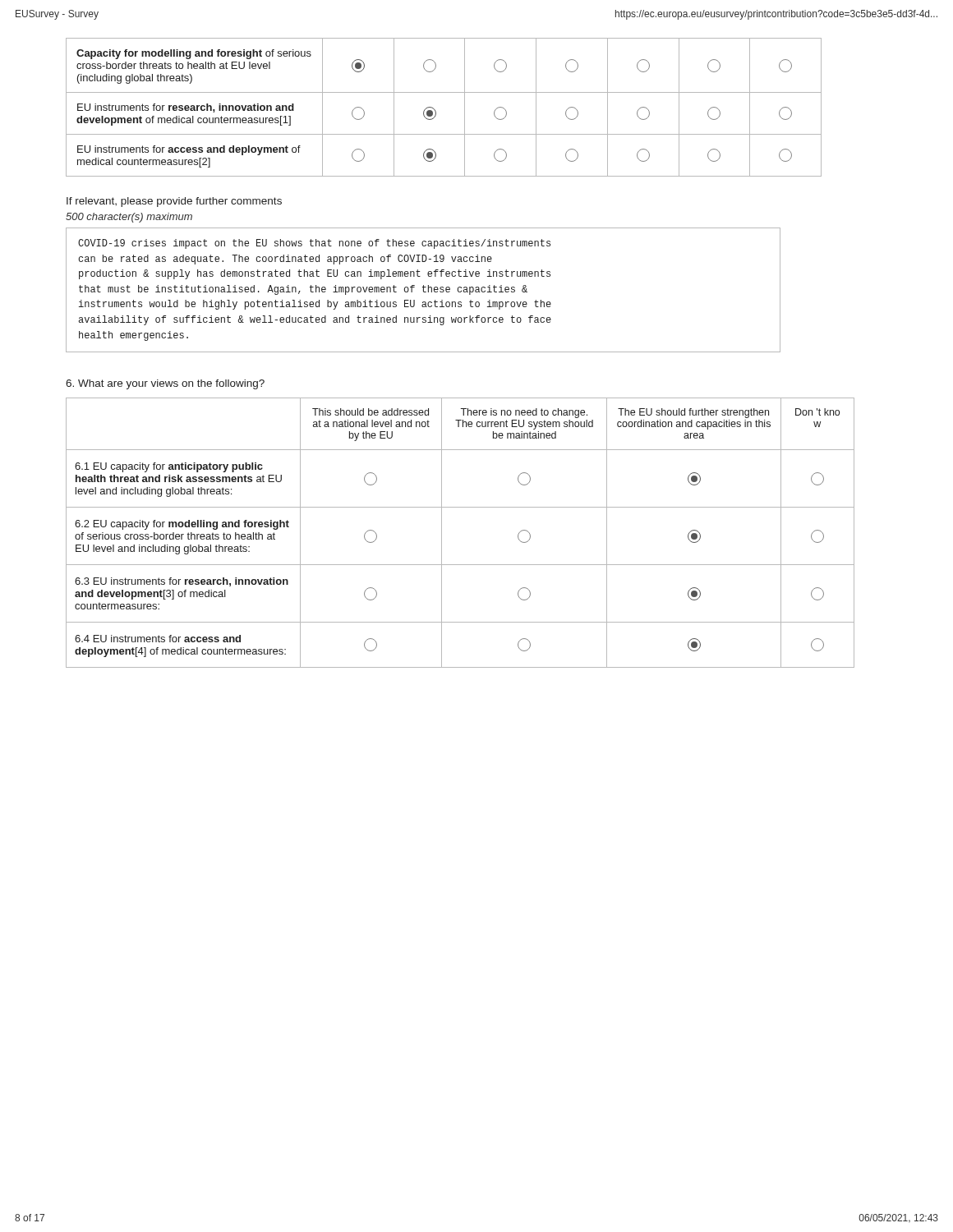Viewport: 953px width, 1232px height.
Task: Click the passage that begins "COVID-19 crises impact on the EU shows that"
Action: (315, 290)
